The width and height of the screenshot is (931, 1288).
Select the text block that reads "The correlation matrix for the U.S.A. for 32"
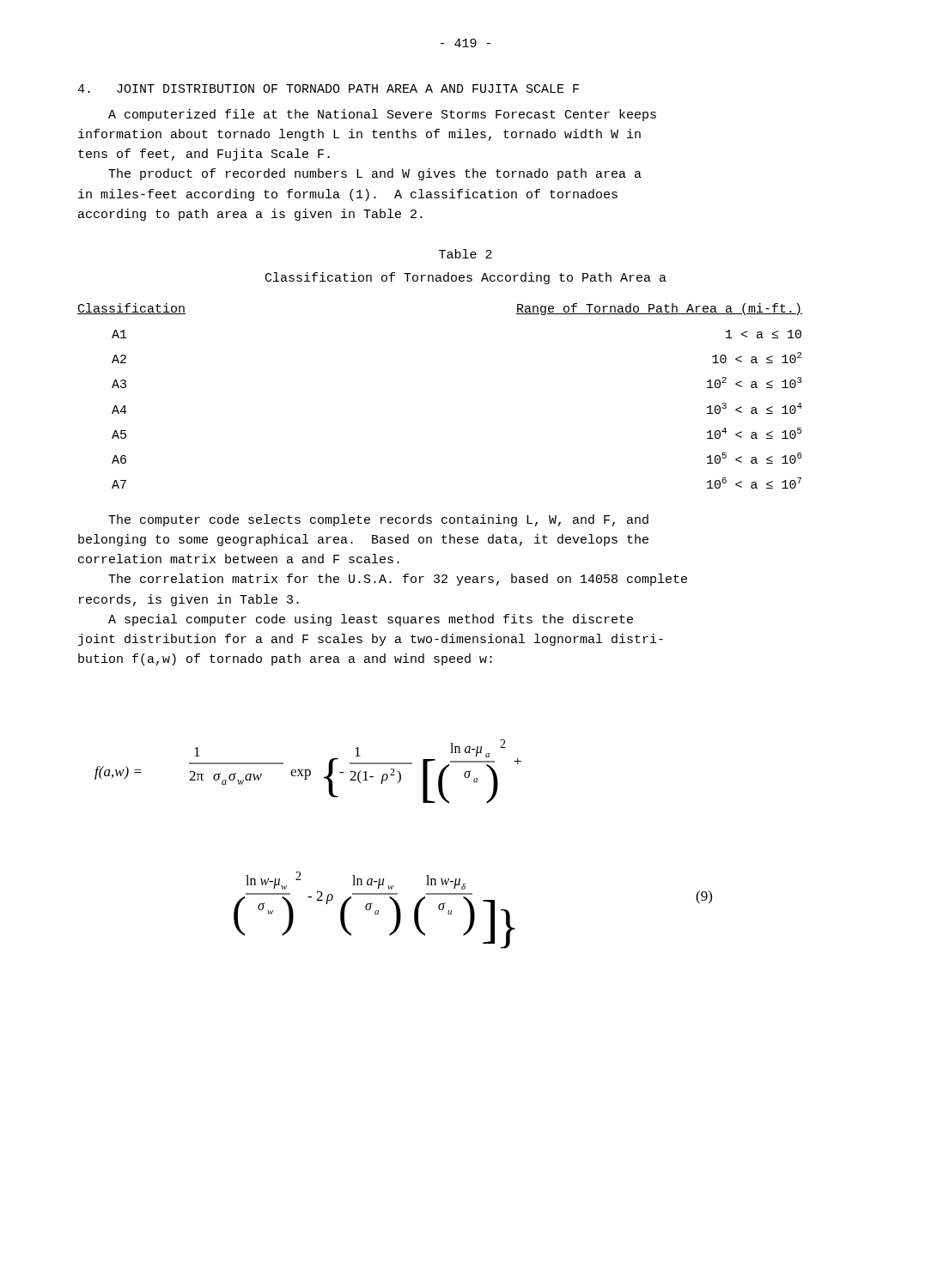[383, 590]
